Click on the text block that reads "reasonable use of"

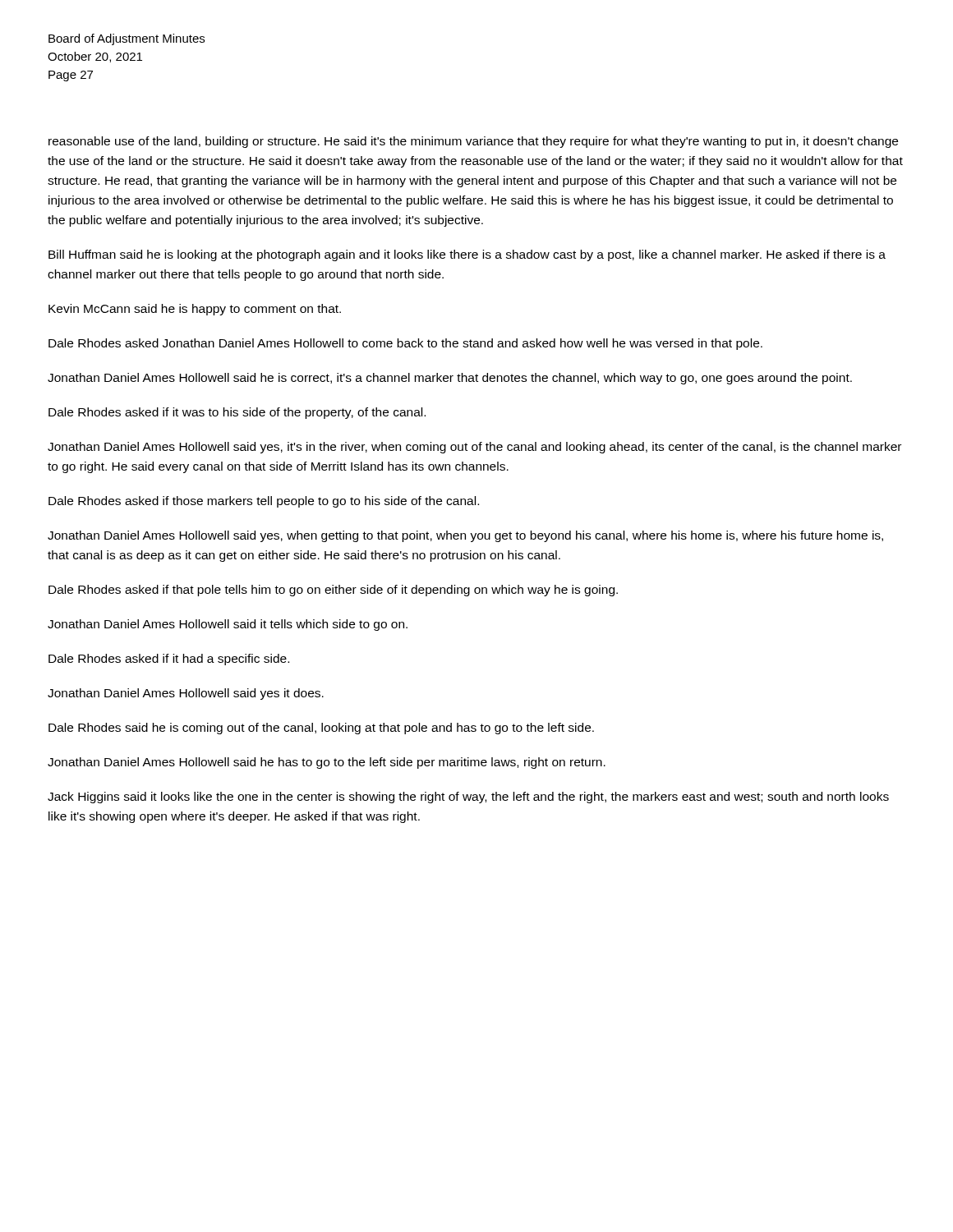pyautogui.click(x=475, y=180)
